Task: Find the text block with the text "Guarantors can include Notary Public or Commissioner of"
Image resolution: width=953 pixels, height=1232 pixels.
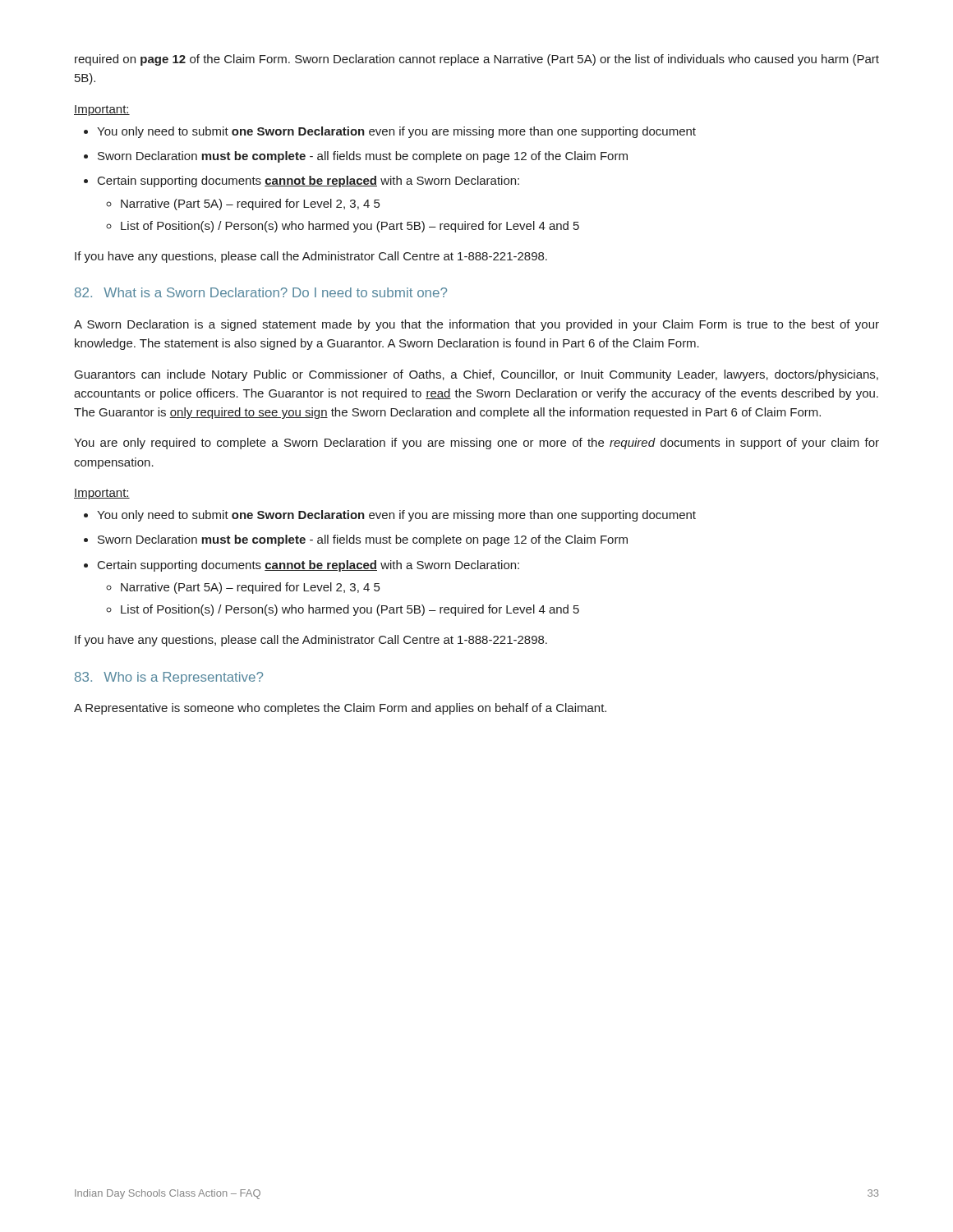Action: 476,393
